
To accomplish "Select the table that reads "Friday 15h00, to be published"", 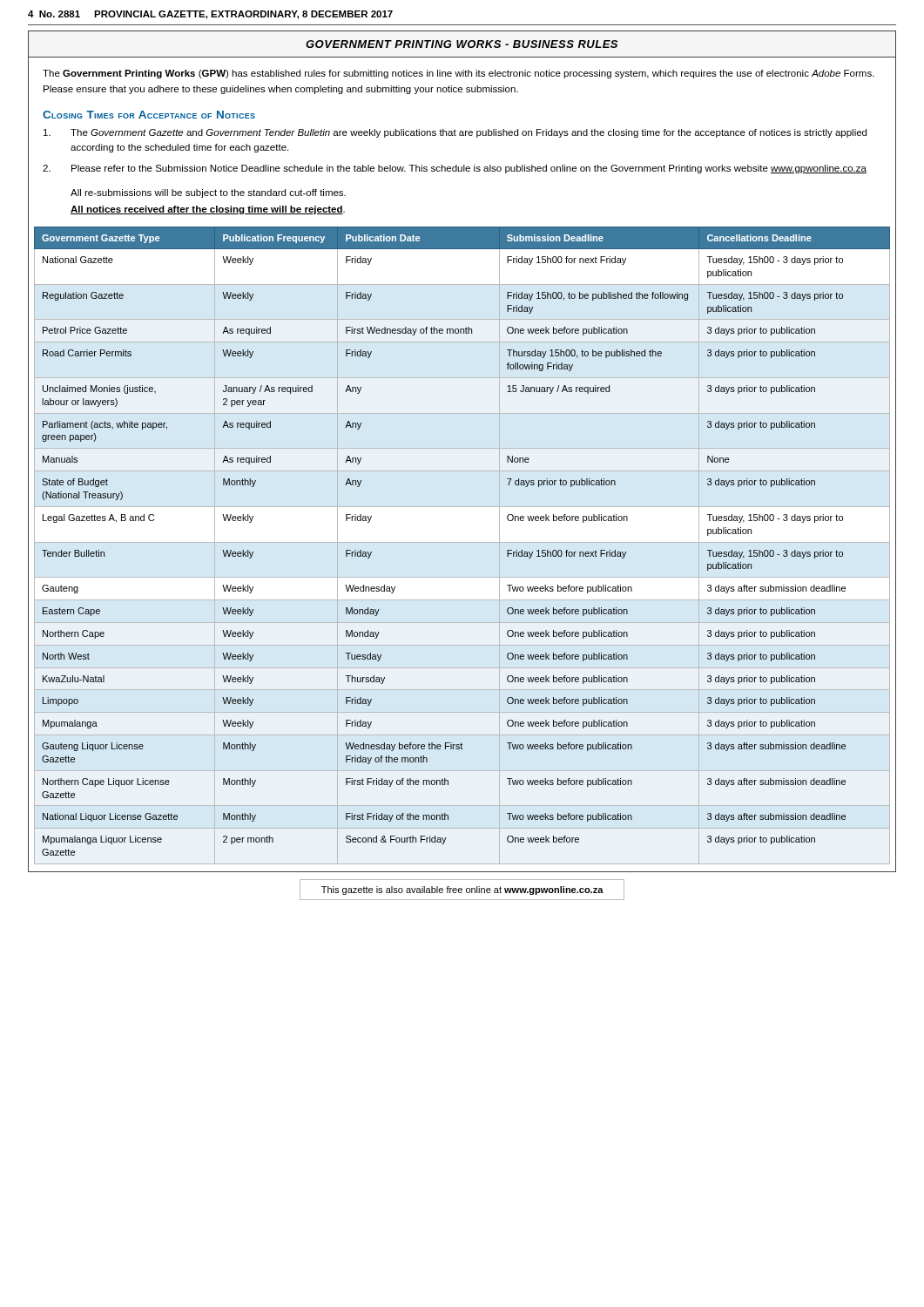I will [x=462, y=546].
